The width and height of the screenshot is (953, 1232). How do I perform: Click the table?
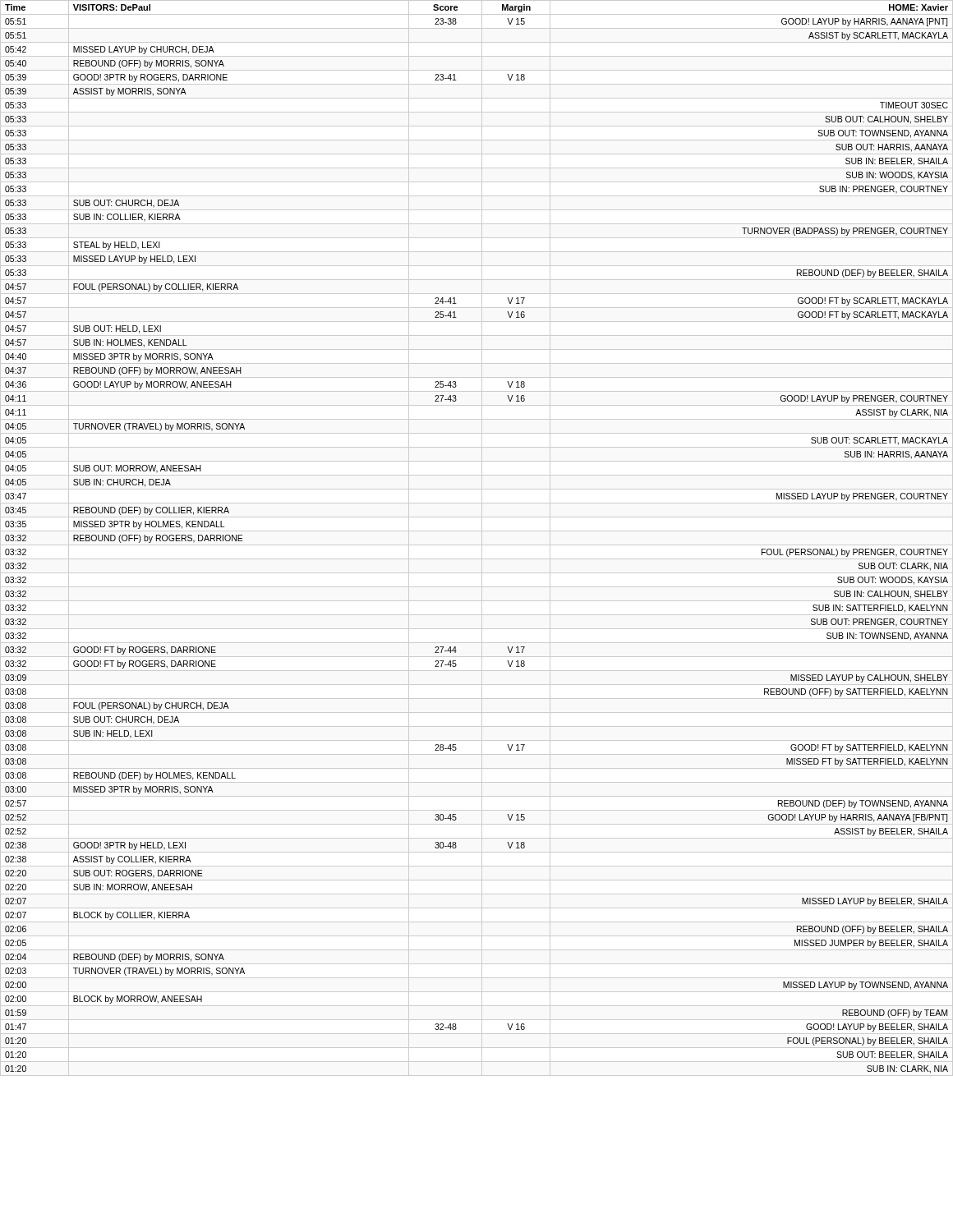pyautogui.click(x=476, y=538)
